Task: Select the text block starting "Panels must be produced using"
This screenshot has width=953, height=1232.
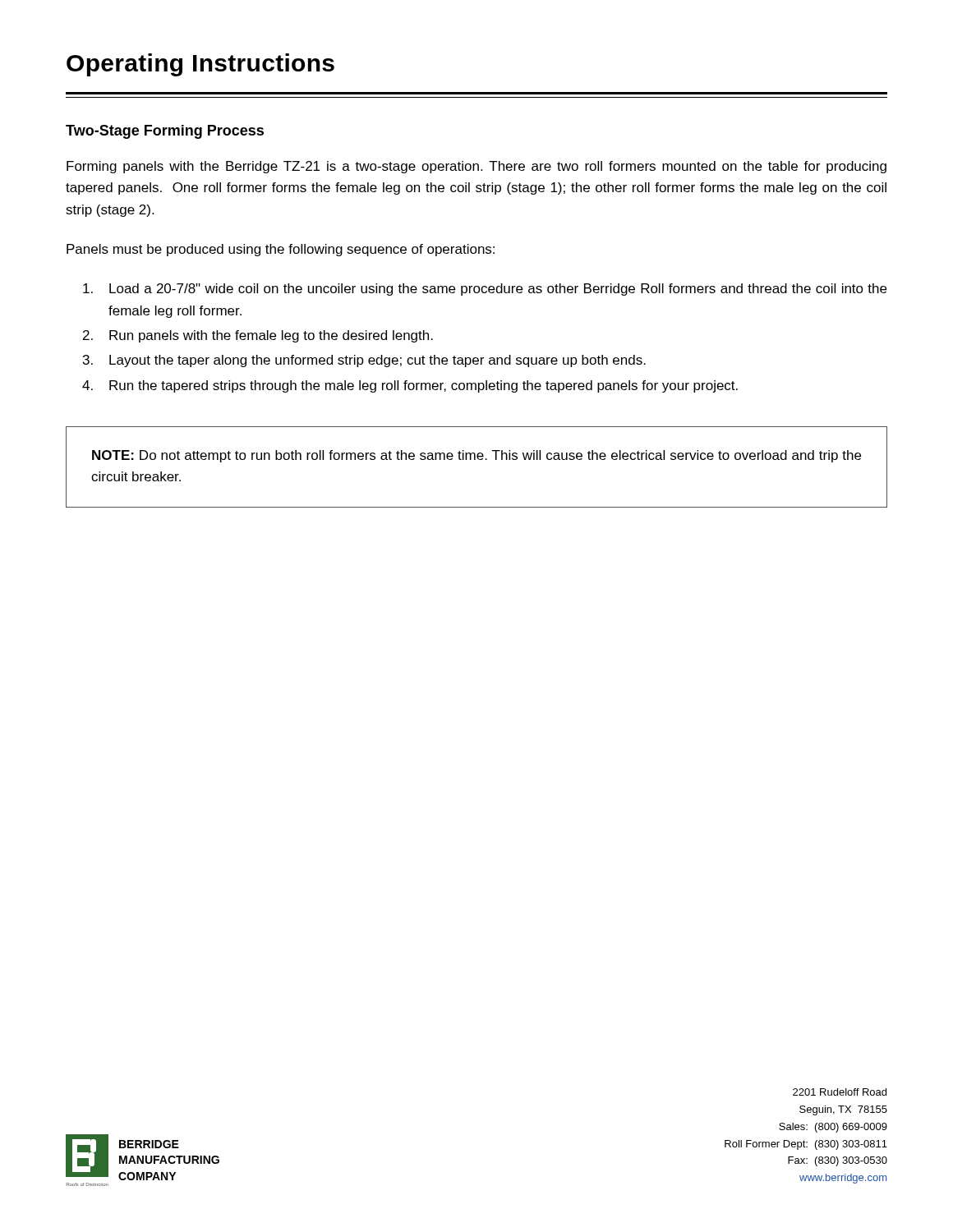Action: pos(281,249)
